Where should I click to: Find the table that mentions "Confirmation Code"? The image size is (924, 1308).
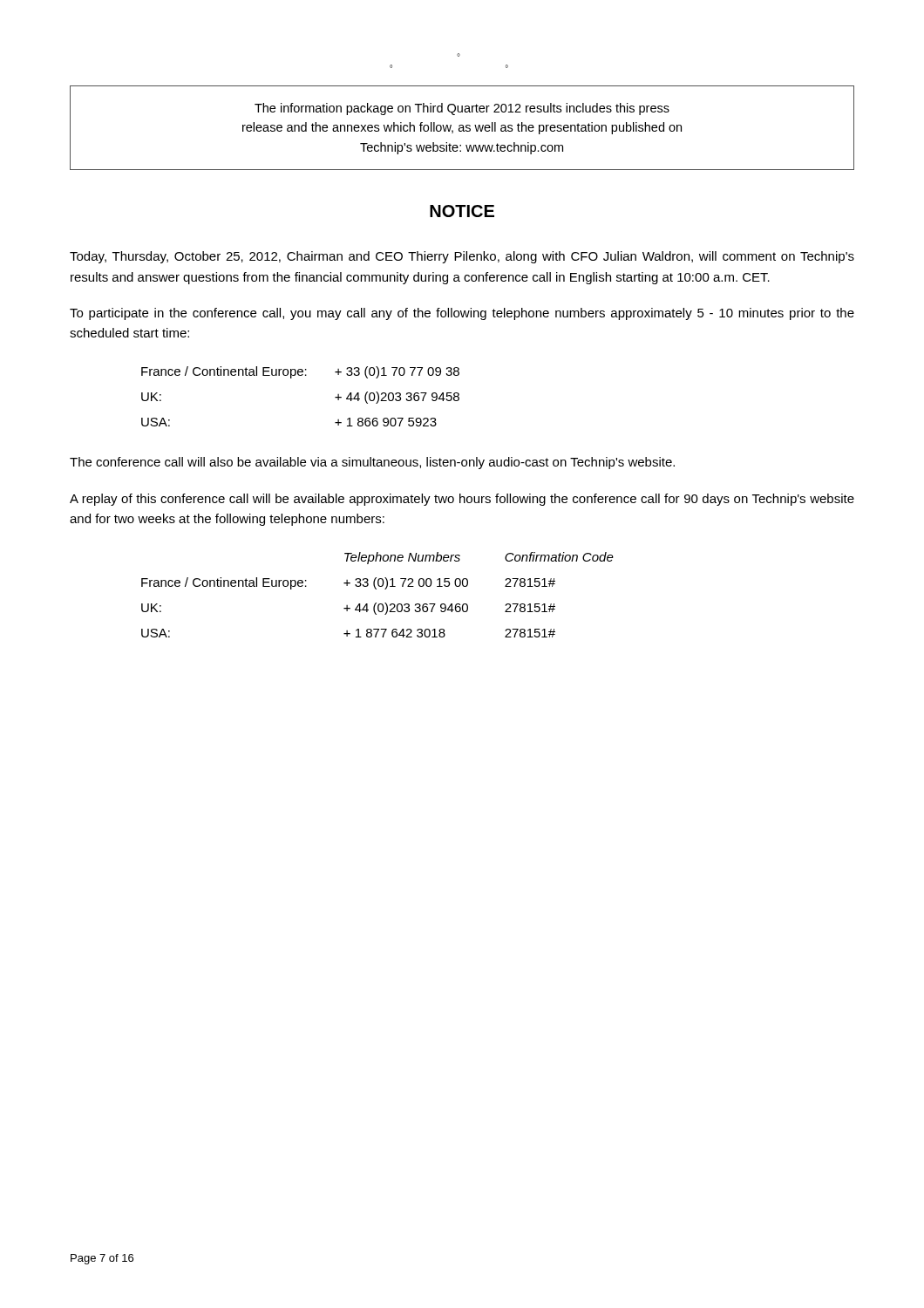click(462, 595)
